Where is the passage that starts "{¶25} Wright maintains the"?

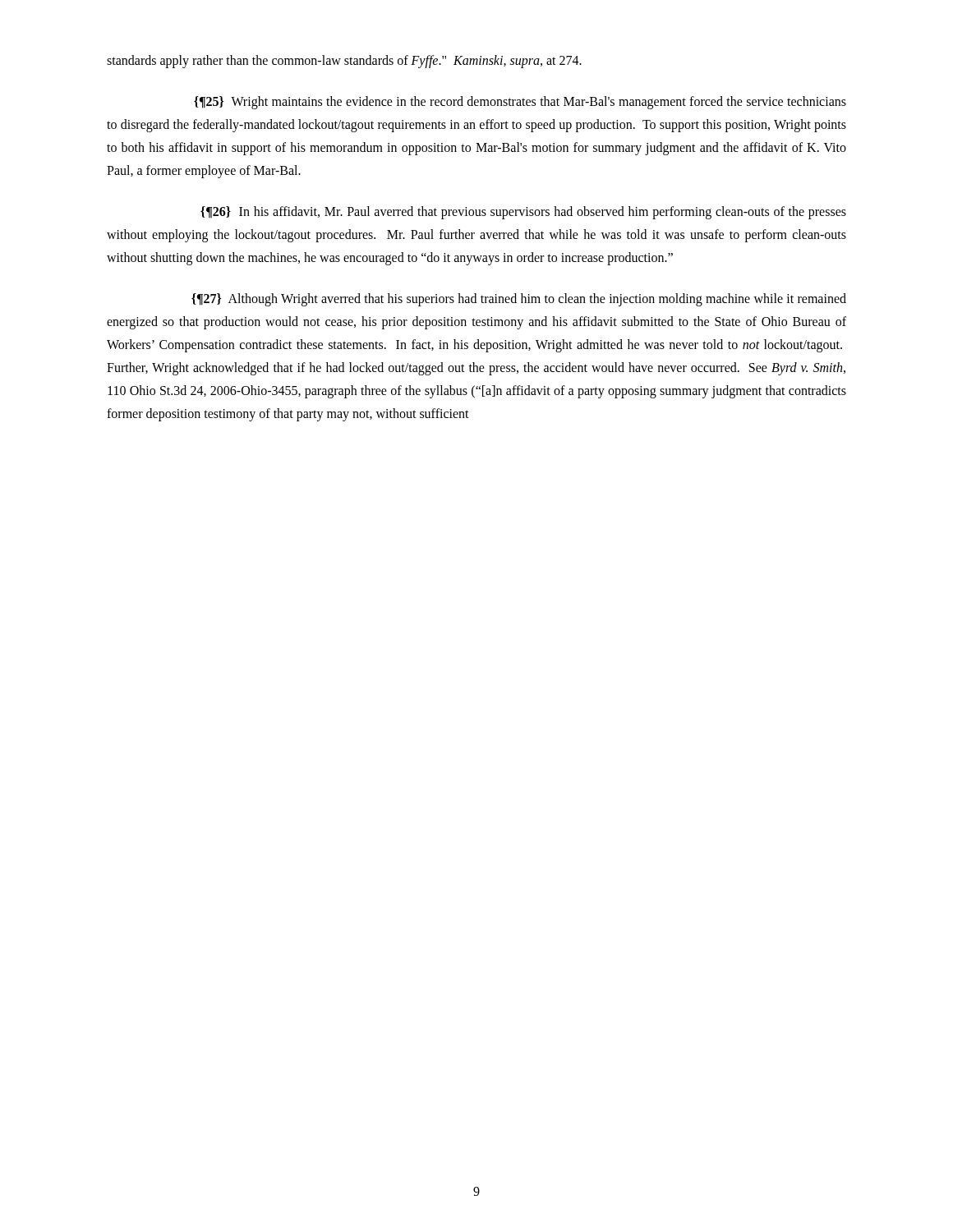[x=476, y=136]
